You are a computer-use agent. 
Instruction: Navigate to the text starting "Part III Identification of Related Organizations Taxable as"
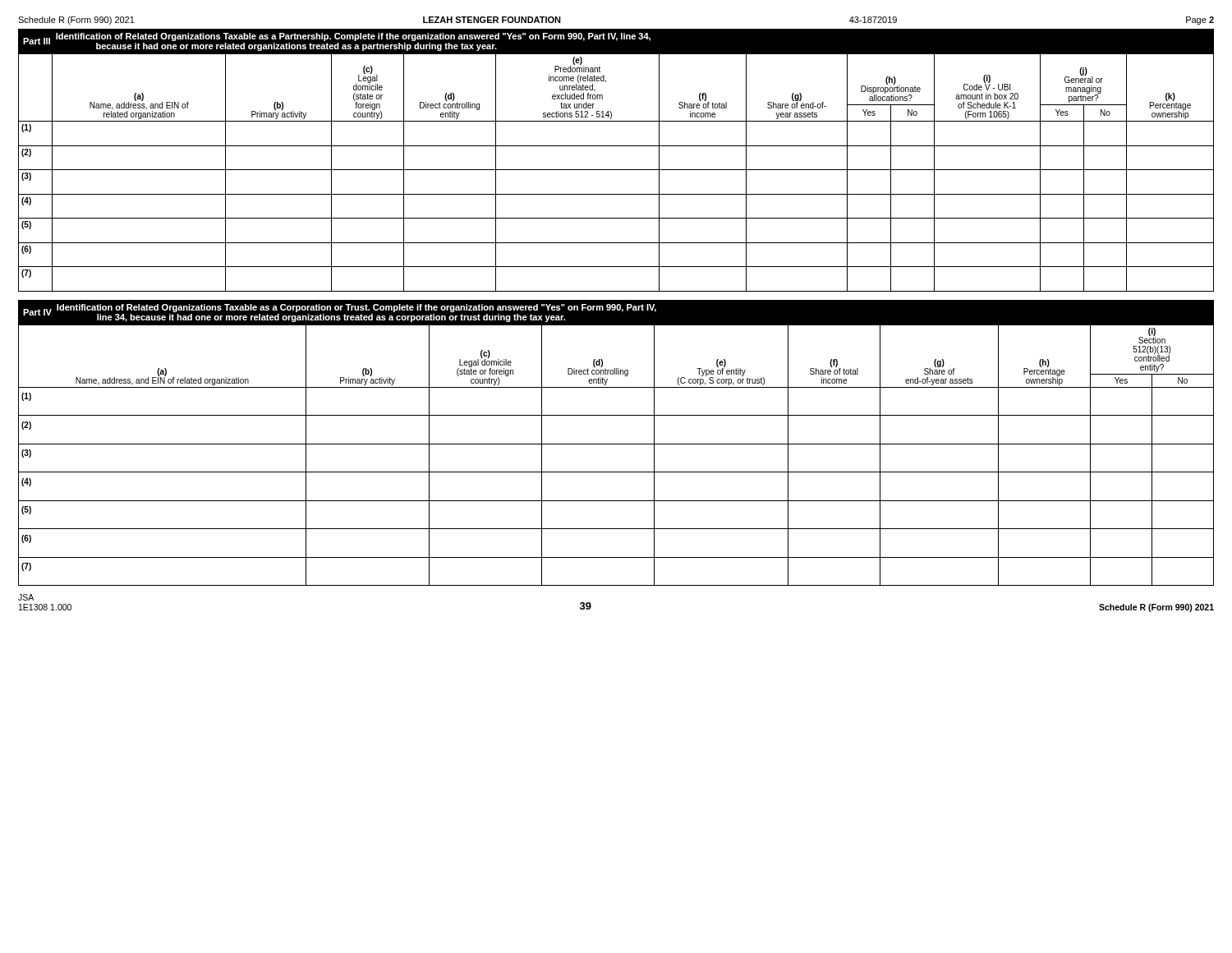[616, 41]
